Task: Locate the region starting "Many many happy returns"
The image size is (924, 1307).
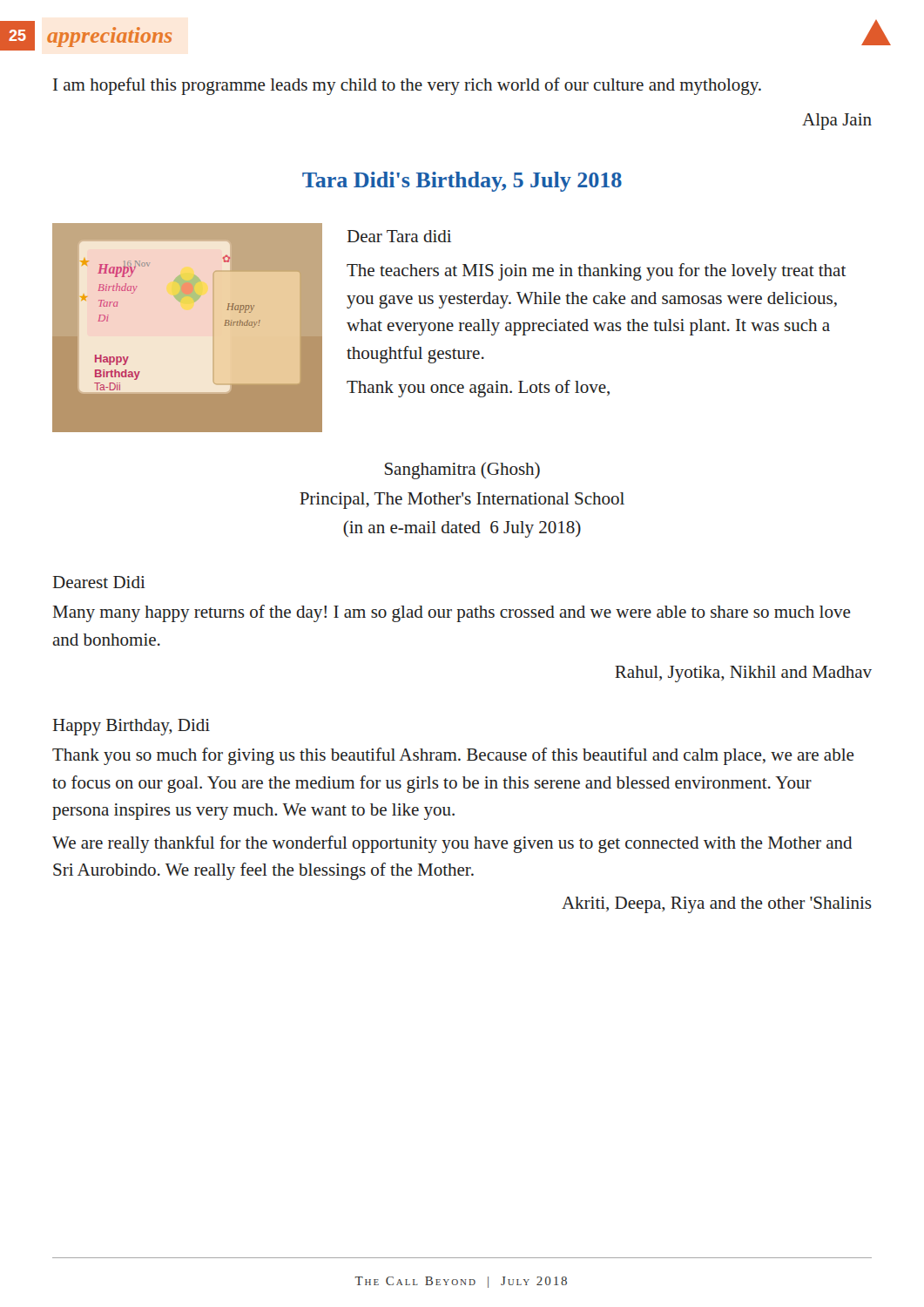Action: [451, 626]
